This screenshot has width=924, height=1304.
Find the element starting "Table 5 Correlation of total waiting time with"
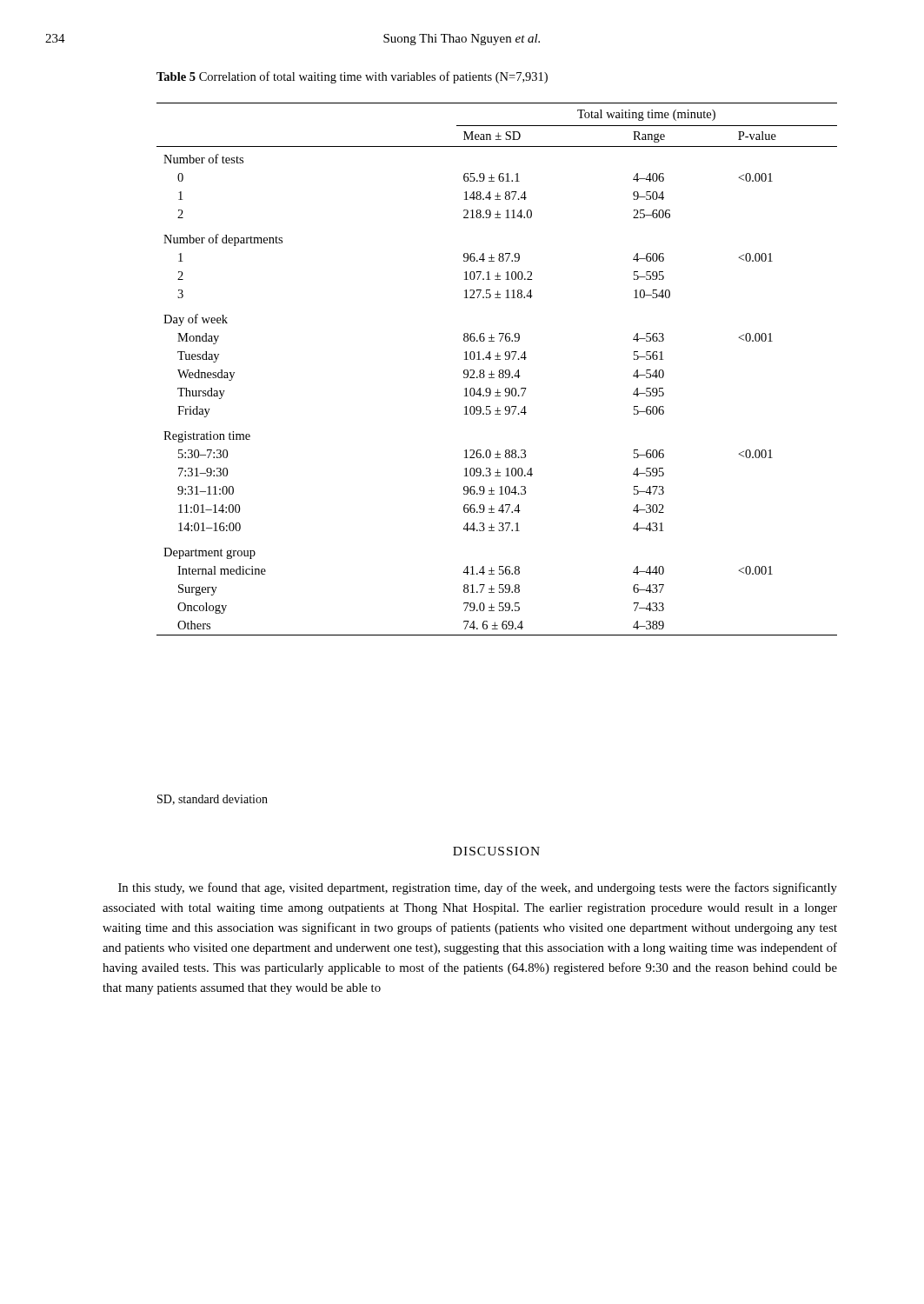pos(352,76)
